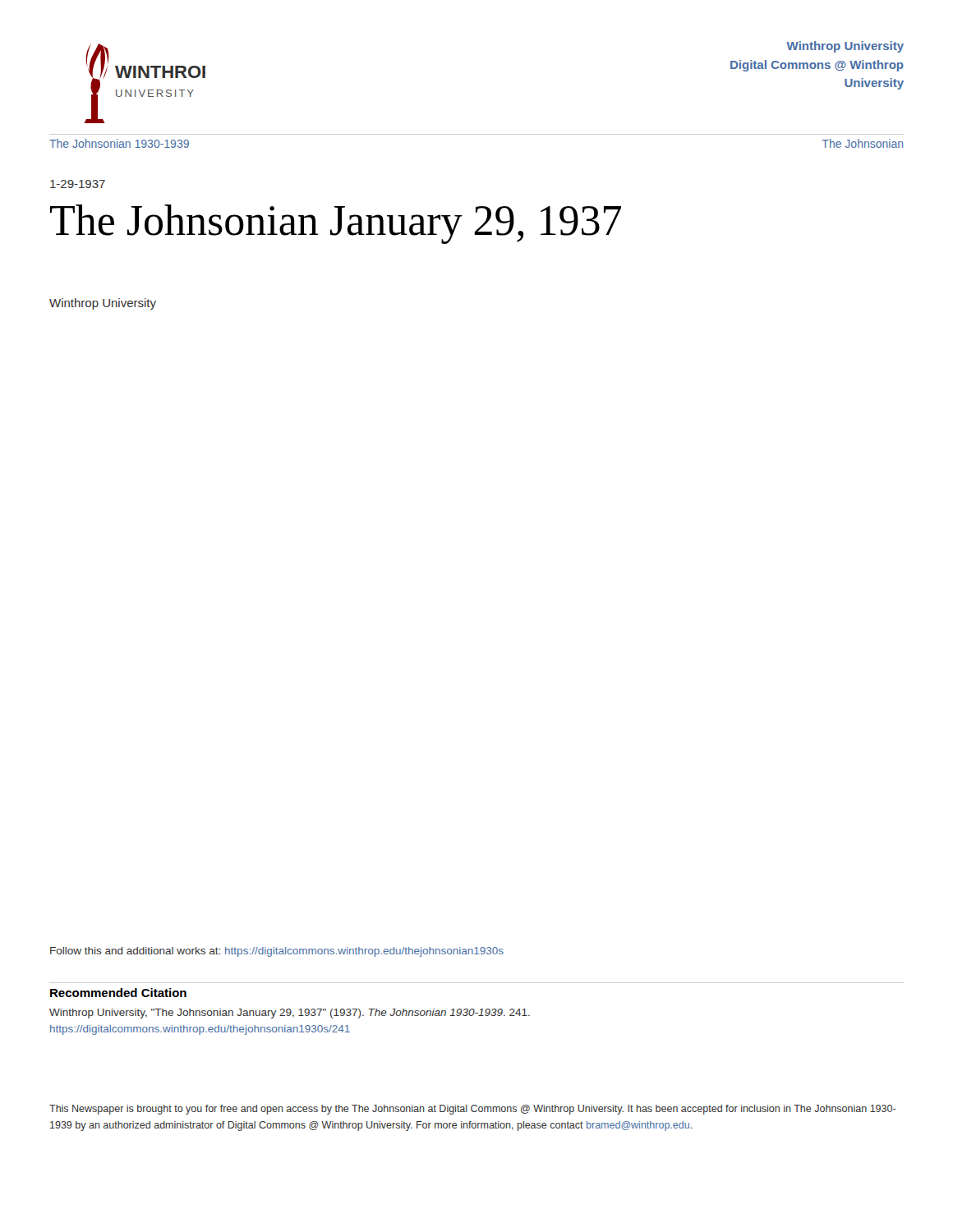Click on the text block that says "Follow this and"
The width and height of the screenshot is (953, 1232).
[276, 951]
